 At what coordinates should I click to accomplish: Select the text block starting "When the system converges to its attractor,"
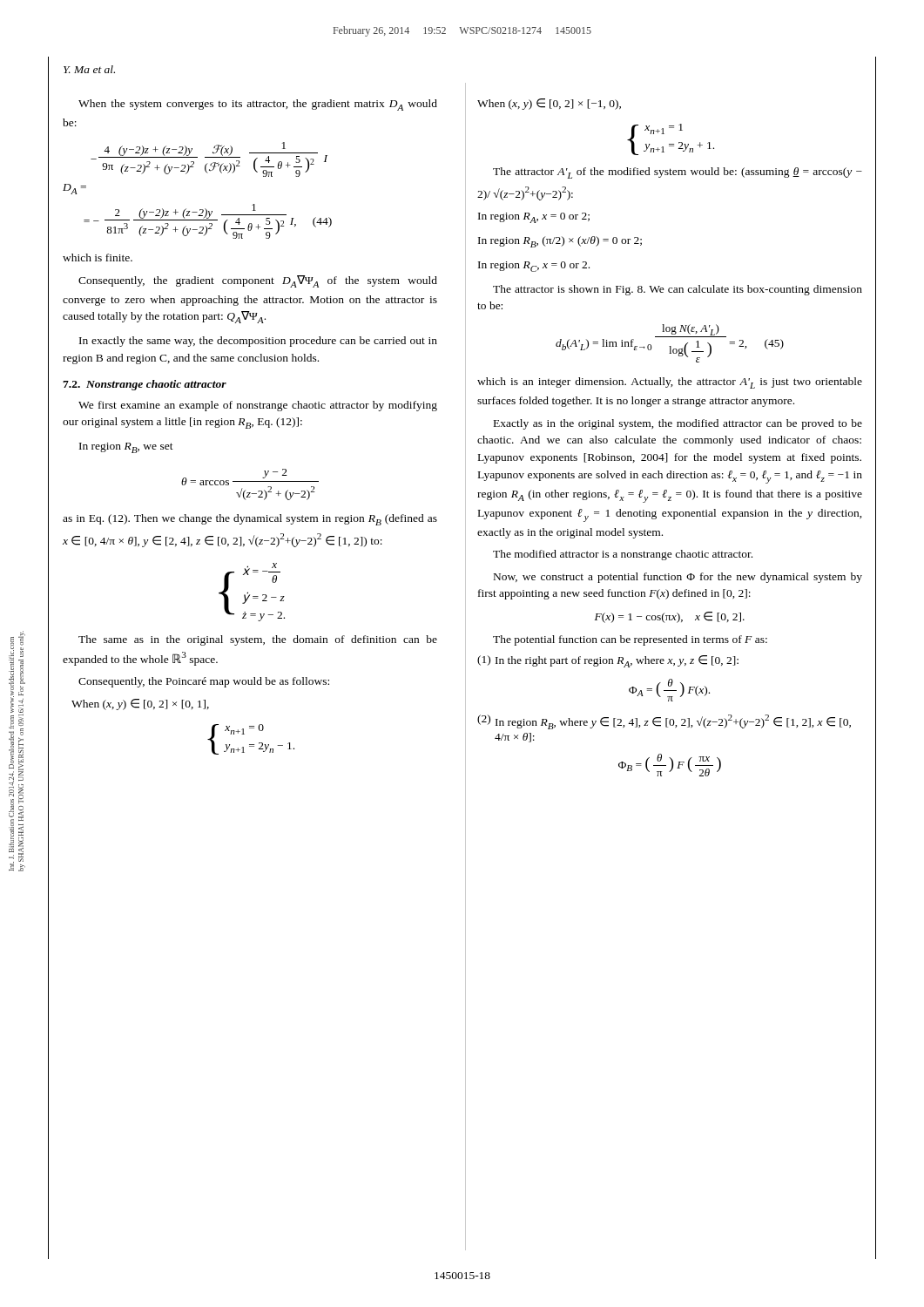coord(250,113)
